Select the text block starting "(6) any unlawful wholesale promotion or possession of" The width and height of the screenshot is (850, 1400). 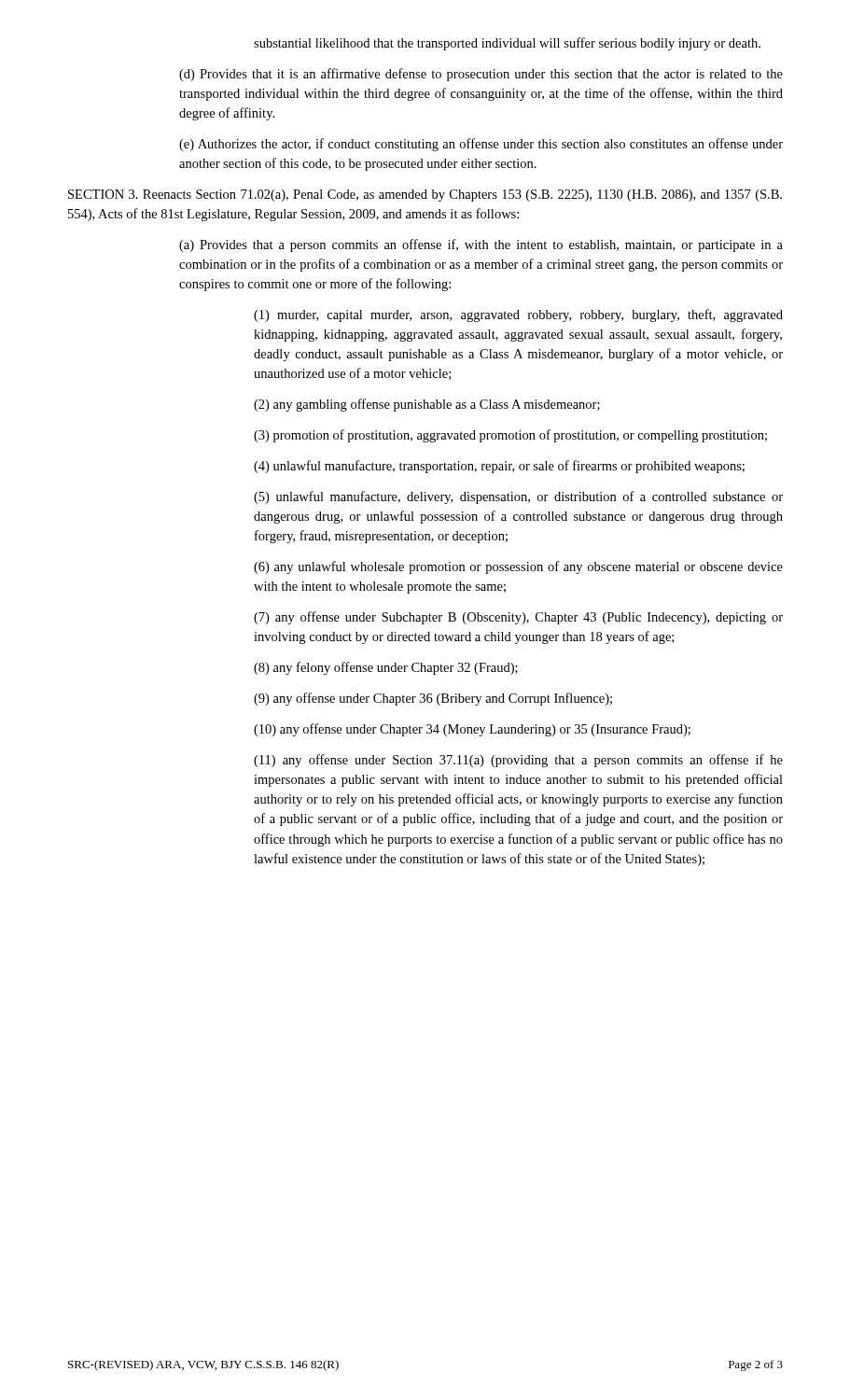518,577
